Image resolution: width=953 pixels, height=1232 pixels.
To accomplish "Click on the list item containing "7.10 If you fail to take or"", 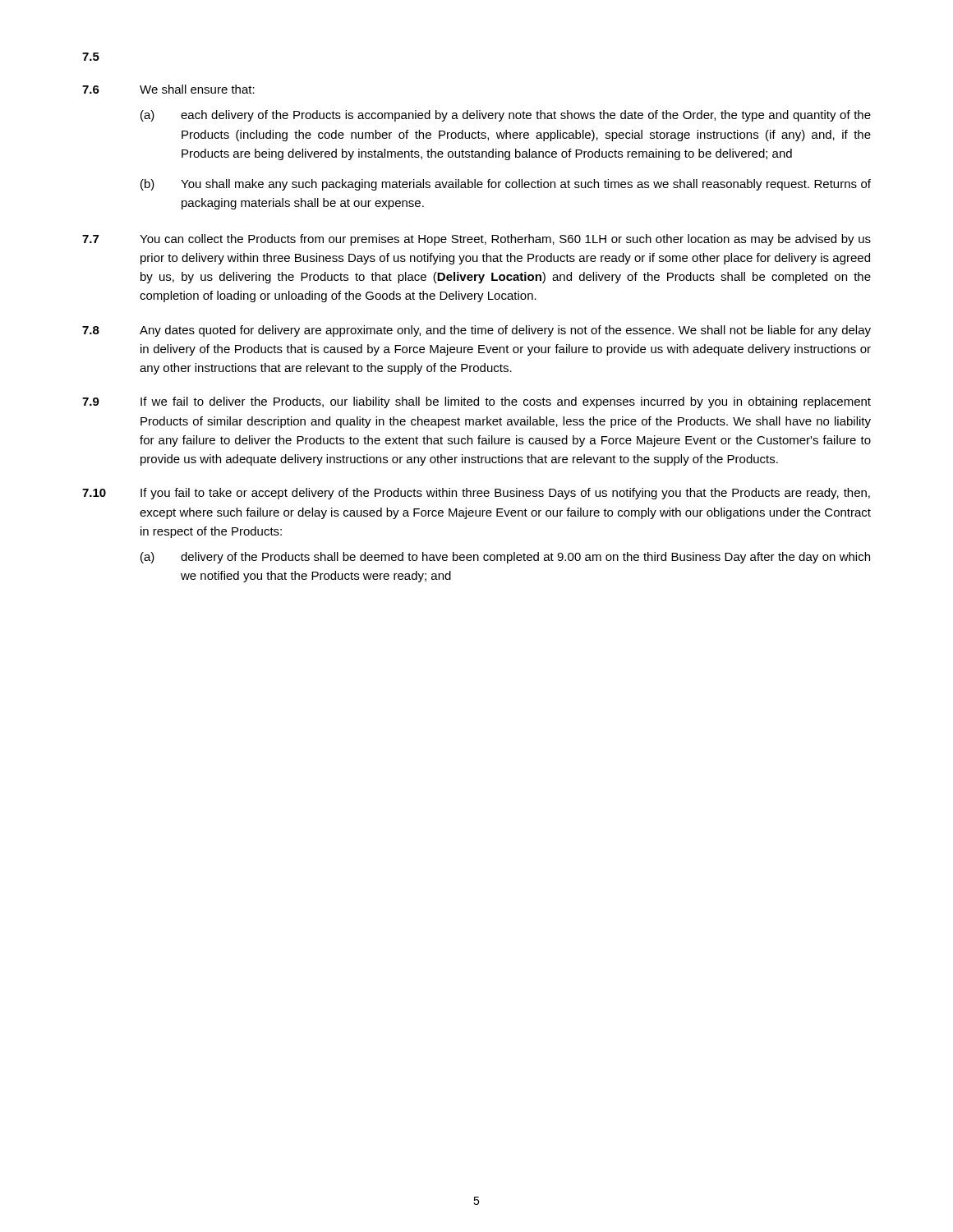I will point(476,512).
